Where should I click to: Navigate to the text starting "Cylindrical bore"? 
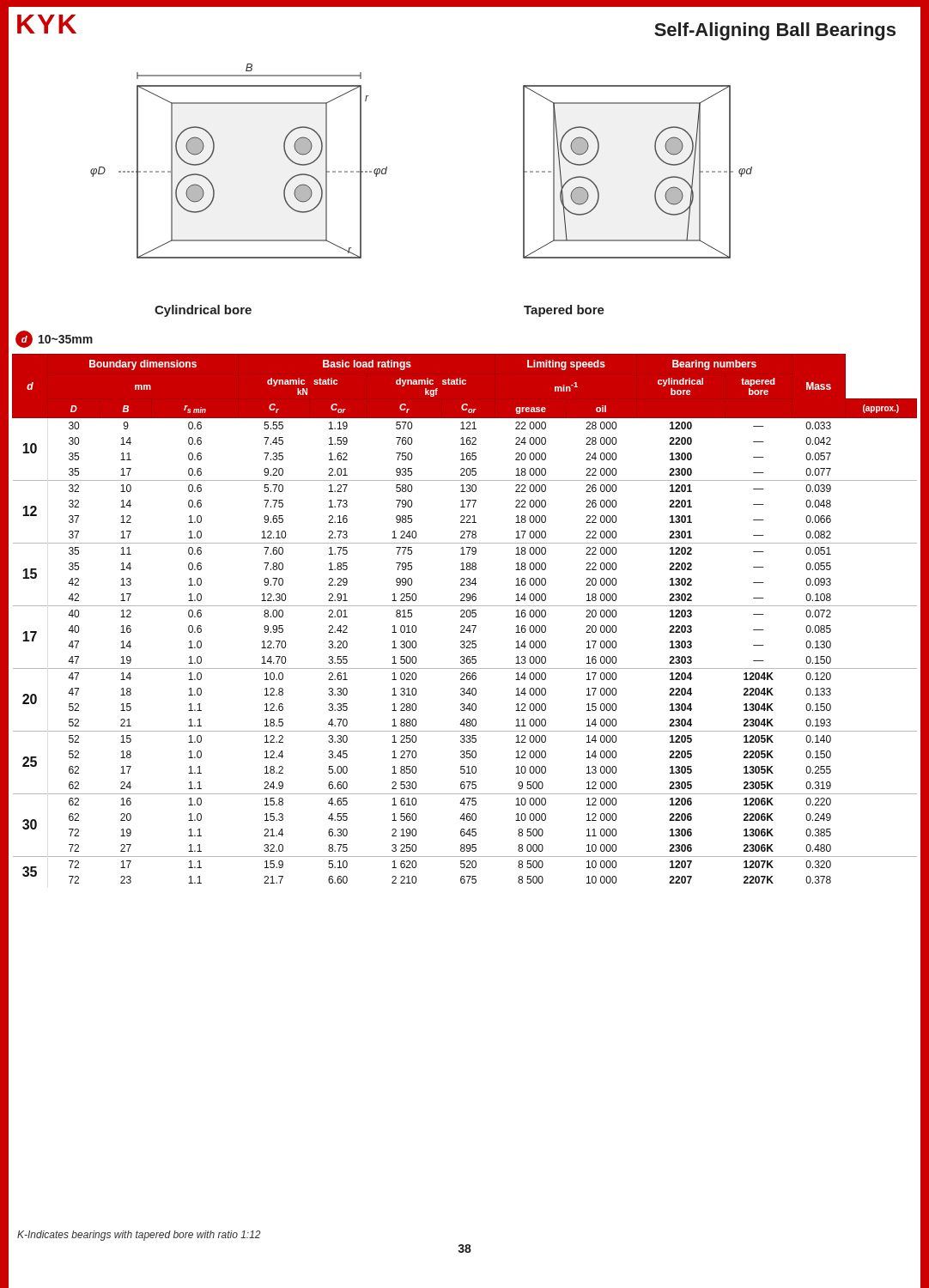tap(203, 310)
